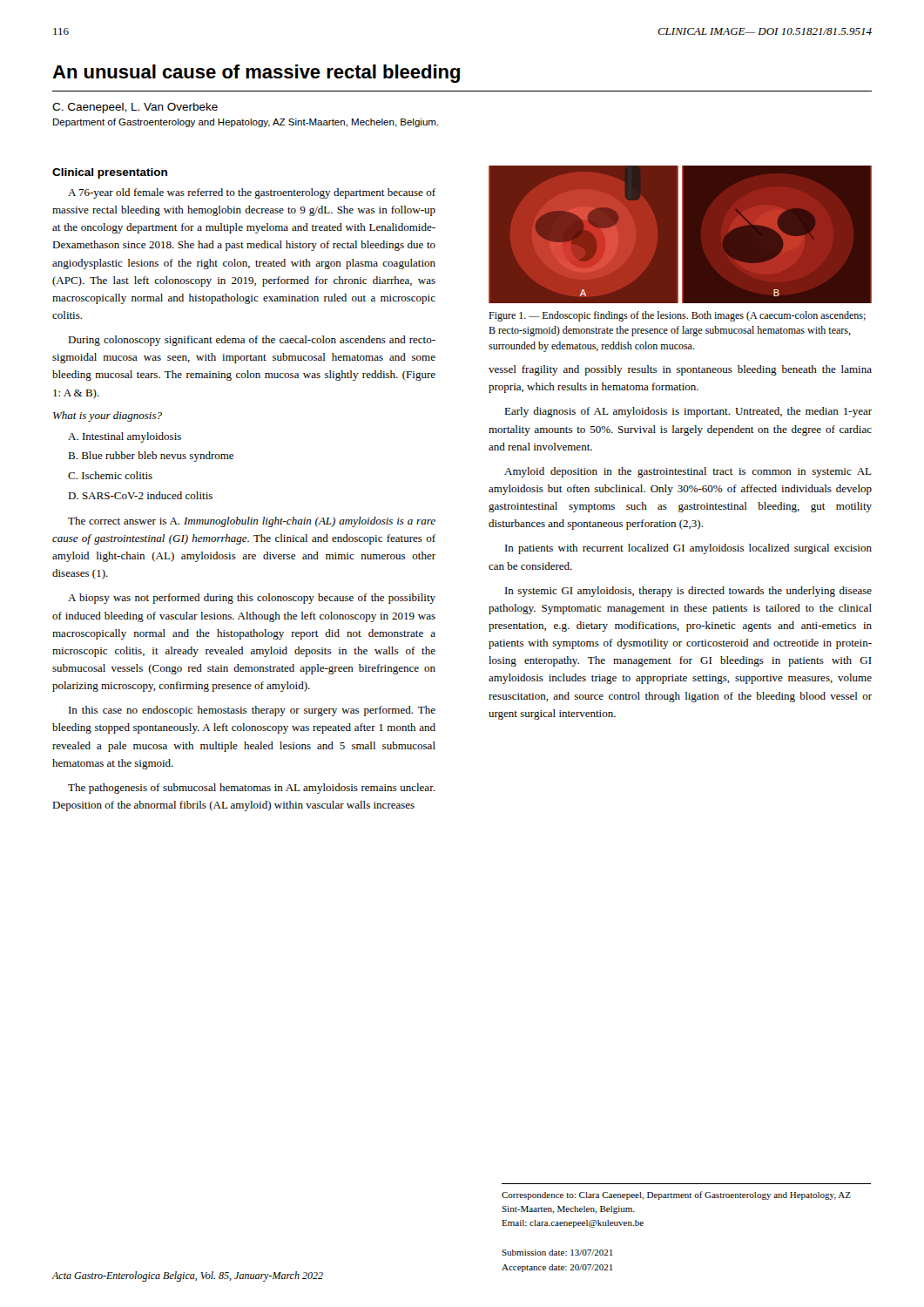Image resolution: width=924 pixels, height=1307 pixels.
Task: Locate the list item with the text "C. Ischemic colitis"
Action: 110,476
